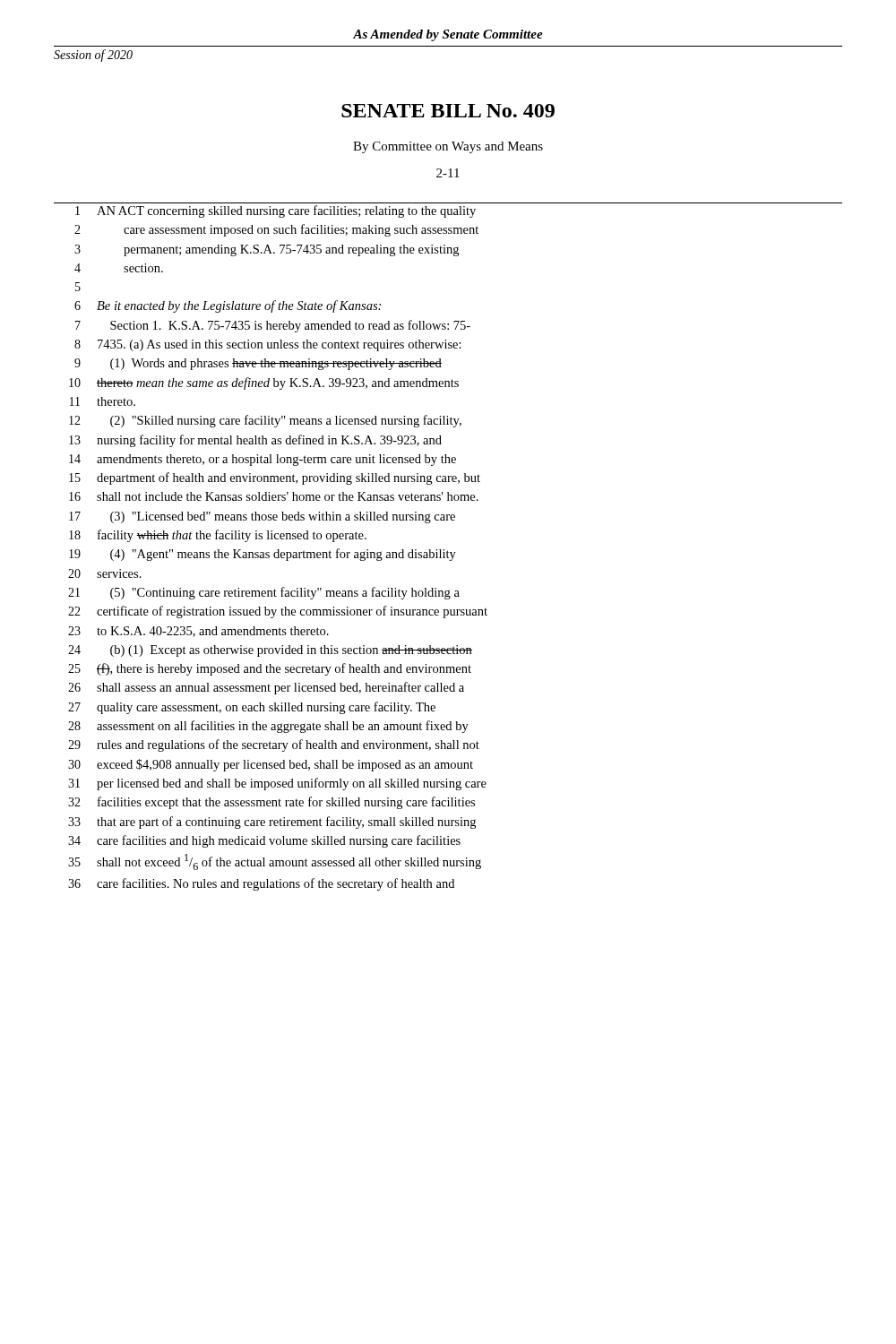The width and height of the screenshot is (896, 1344).
Task: Locate the block of text that opens with "9 (1) Words and phrases have the"
Action: [448, 383]
